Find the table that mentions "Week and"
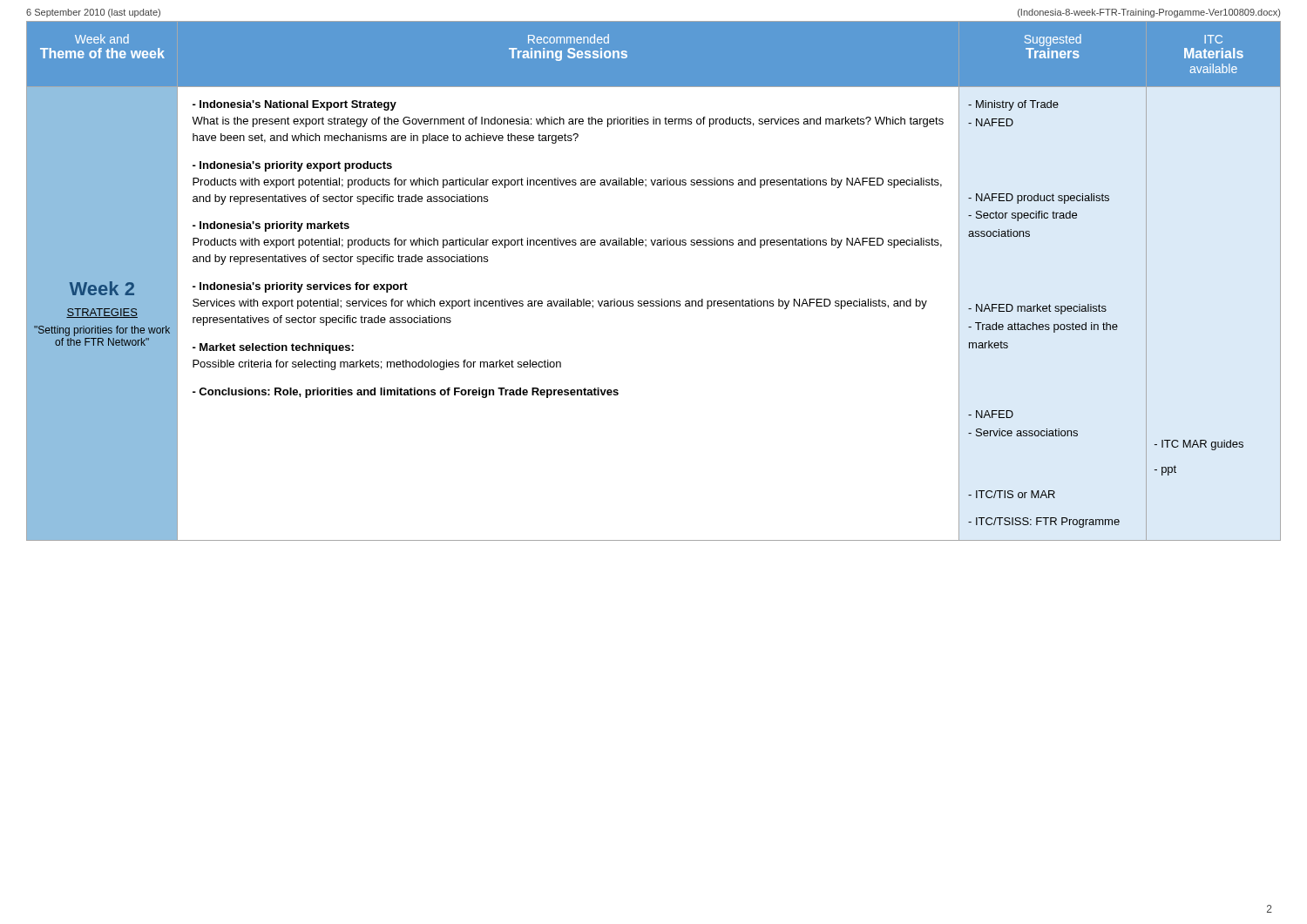Viewport: 1307px width, 924px height. [x=654, y=281]
